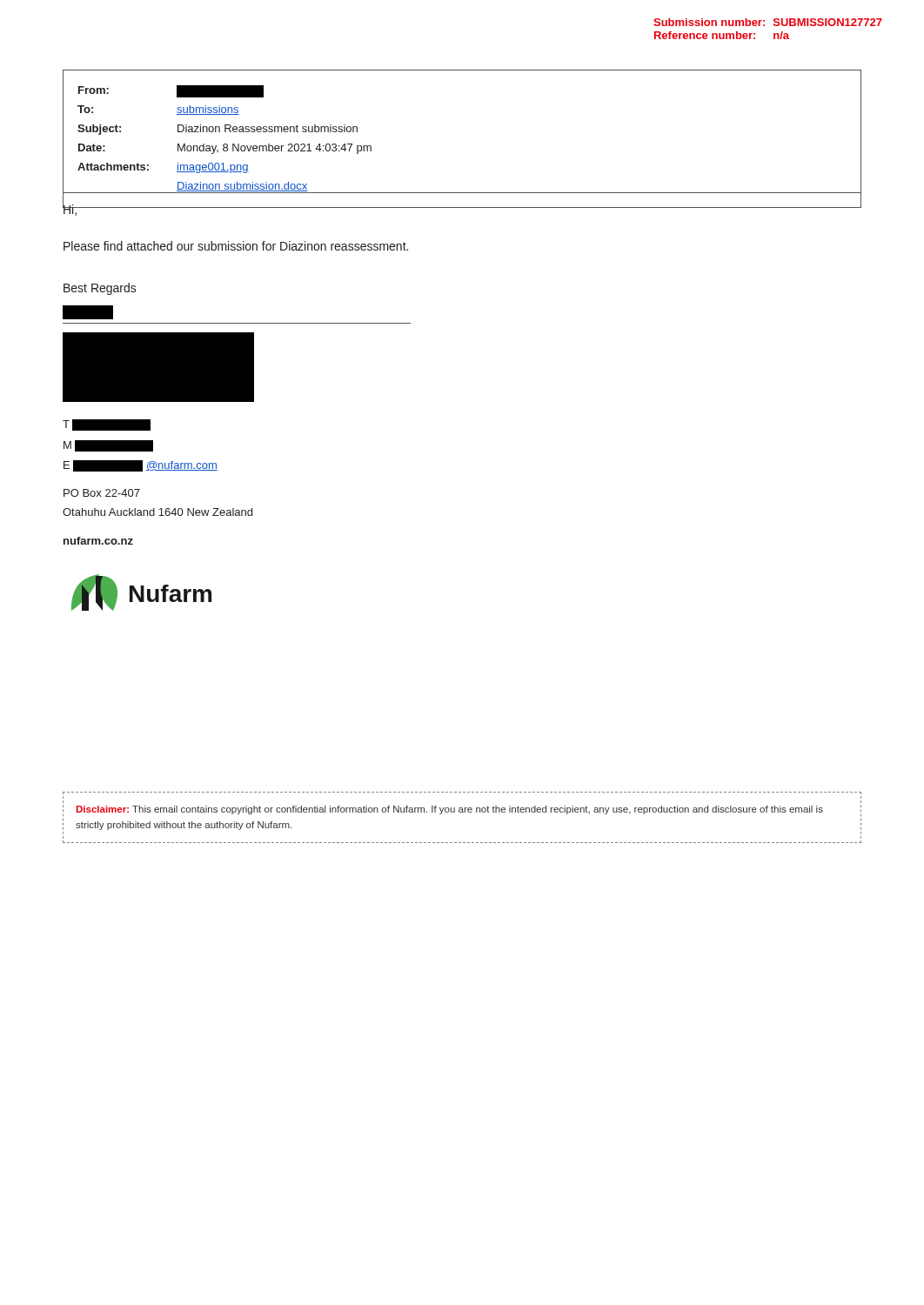Click a logo
The width and height of the screenshot is (924, 1305).
coord(462,596)
